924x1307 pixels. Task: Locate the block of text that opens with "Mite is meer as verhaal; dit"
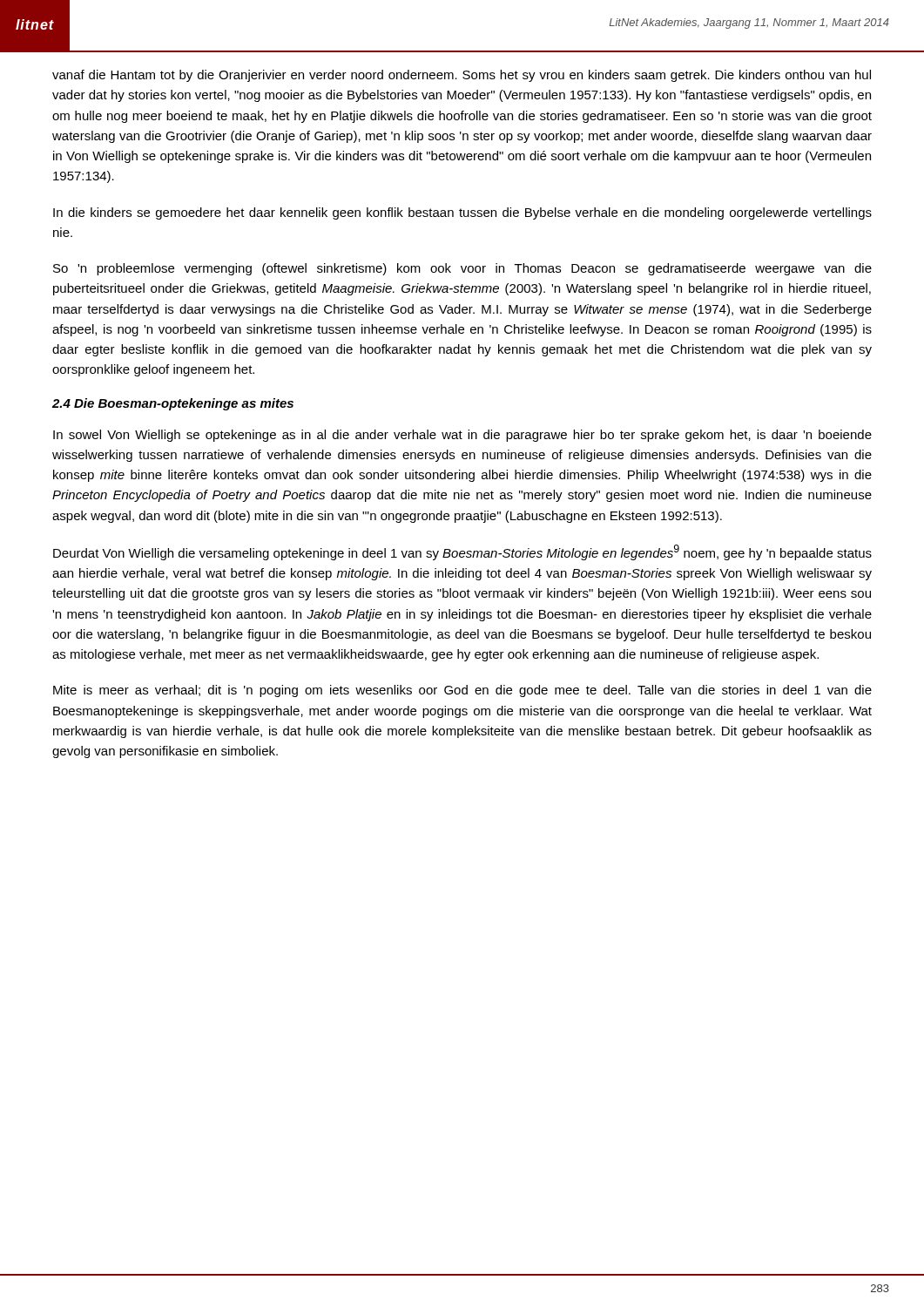(x=462, y=720)
